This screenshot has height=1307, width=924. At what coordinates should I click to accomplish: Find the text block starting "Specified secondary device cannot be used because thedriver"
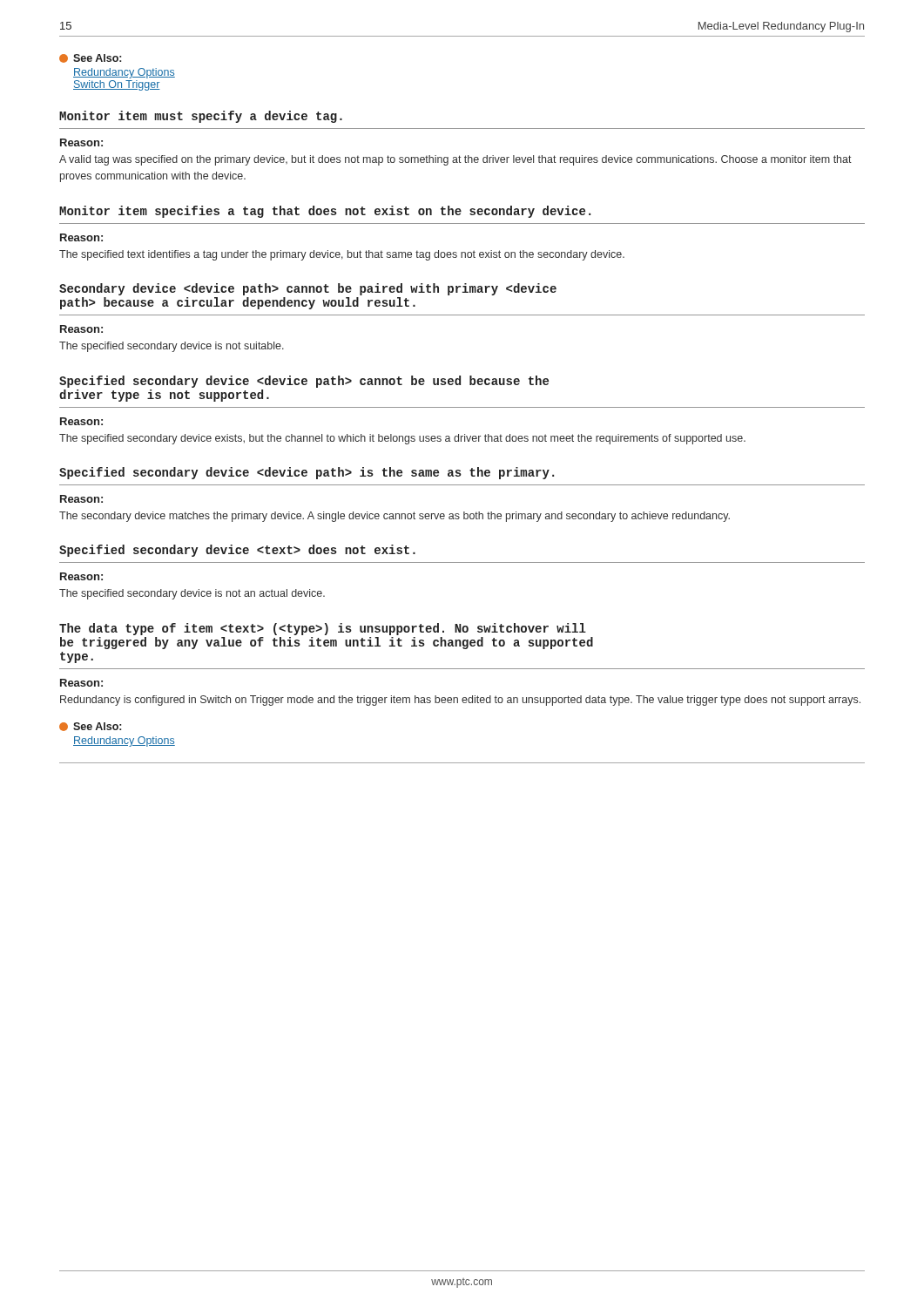point(304,388)
